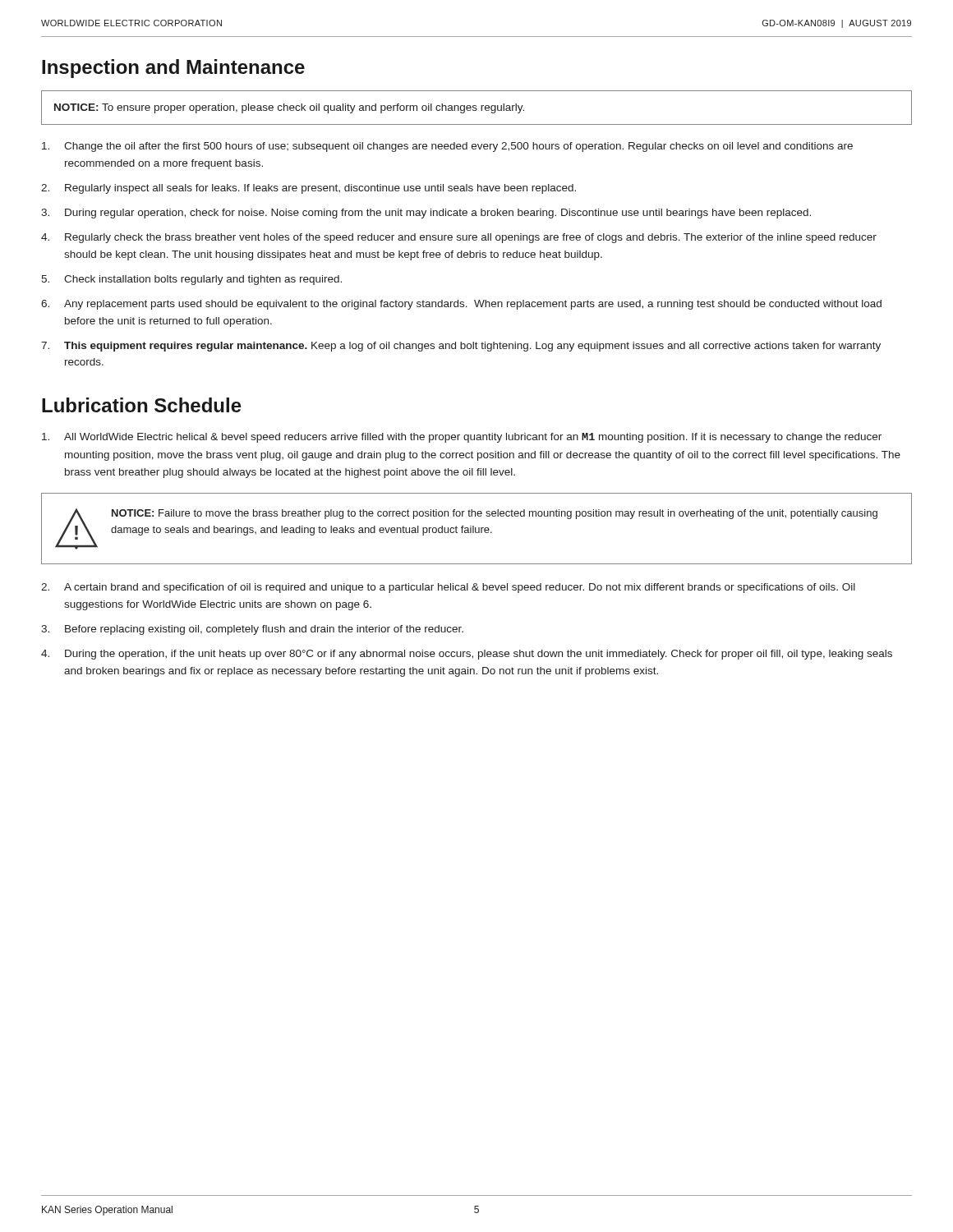Click on the list item that reads "2. Regularly inspect all seals for leaks. If"
The height and width of the screenshot is (1232, 953).
[476, 189]
